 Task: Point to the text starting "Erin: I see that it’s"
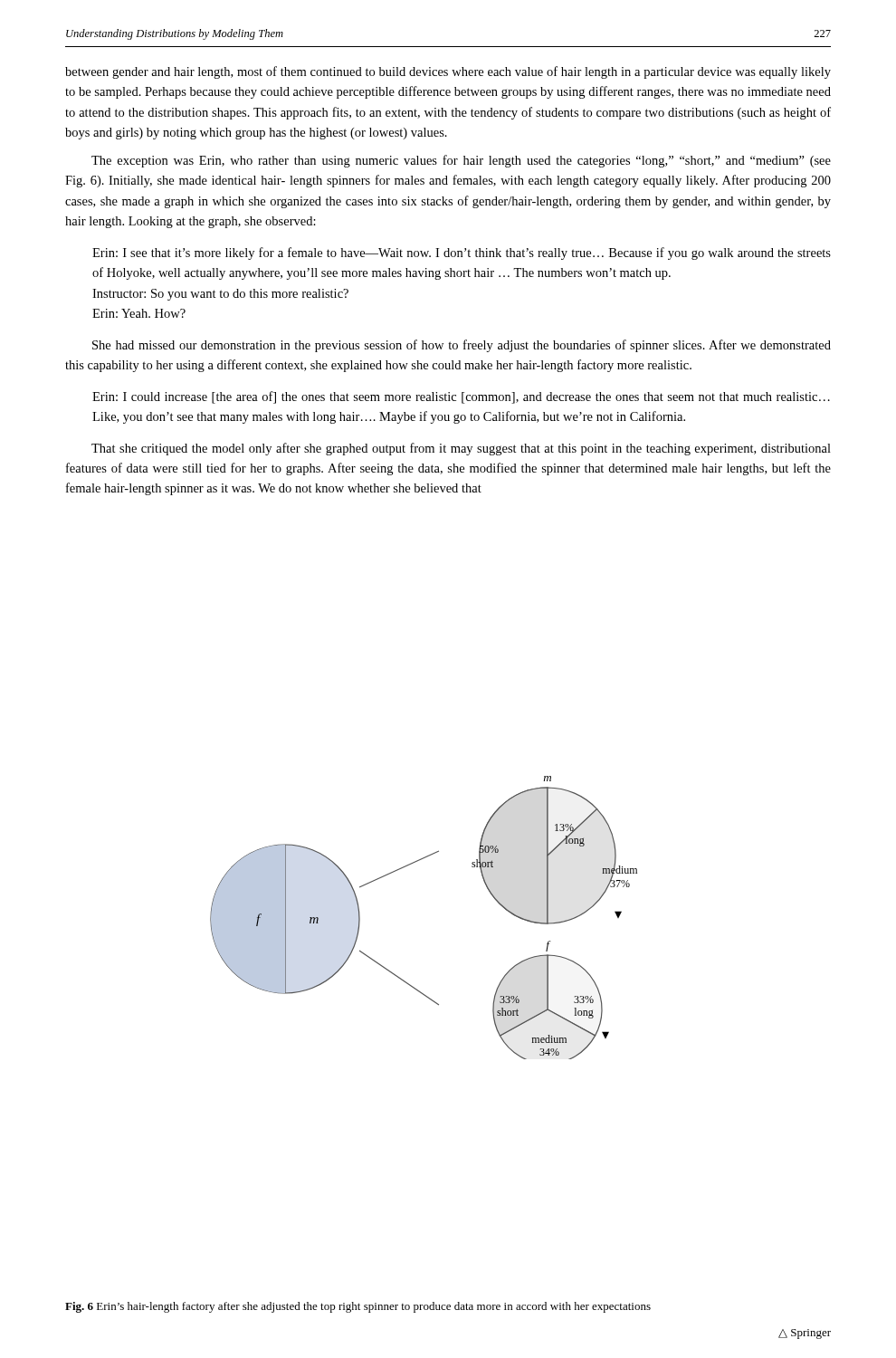click(462, 283)
